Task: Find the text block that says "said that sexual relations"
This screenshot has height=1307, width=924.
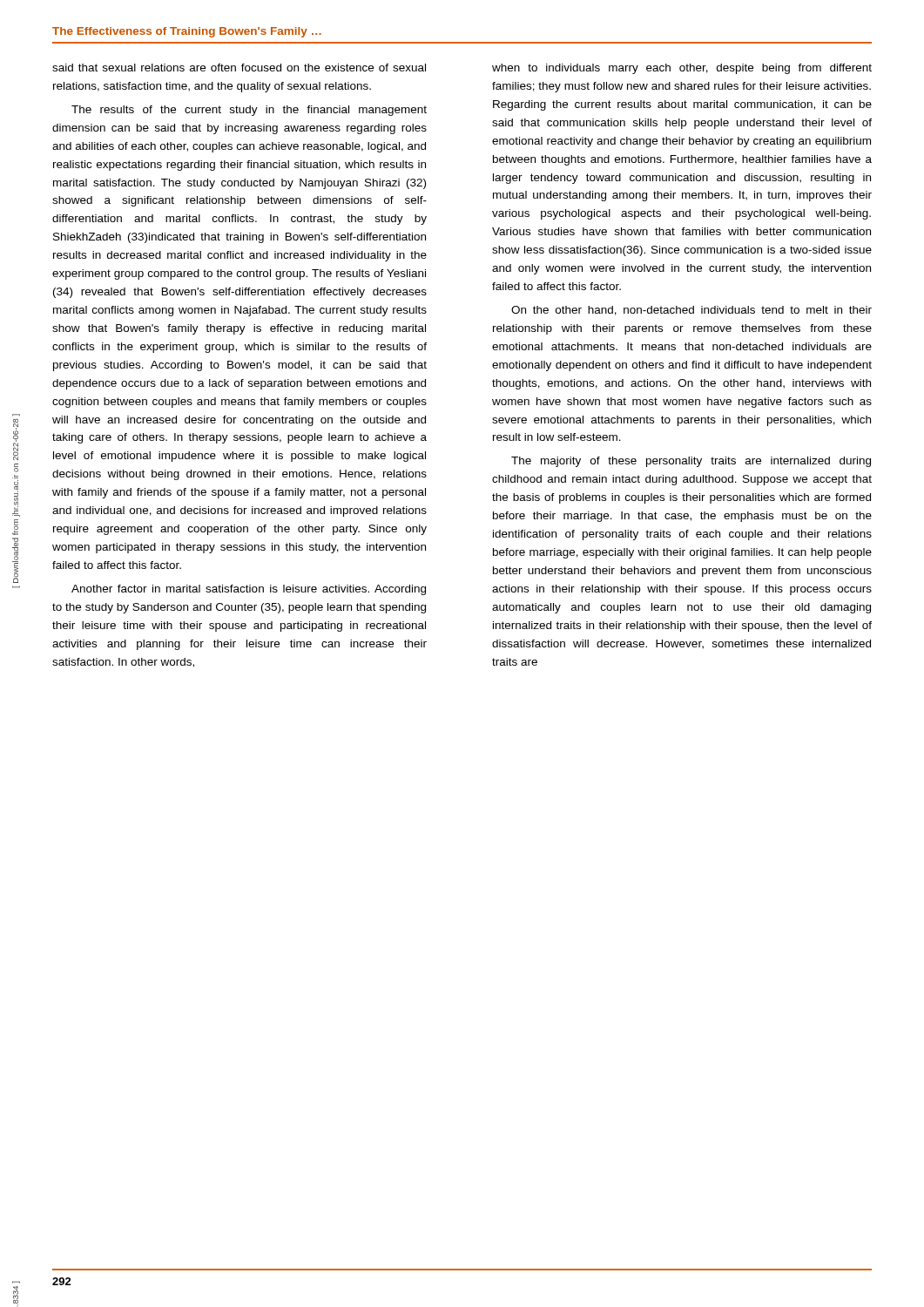Action: [240, 365]
